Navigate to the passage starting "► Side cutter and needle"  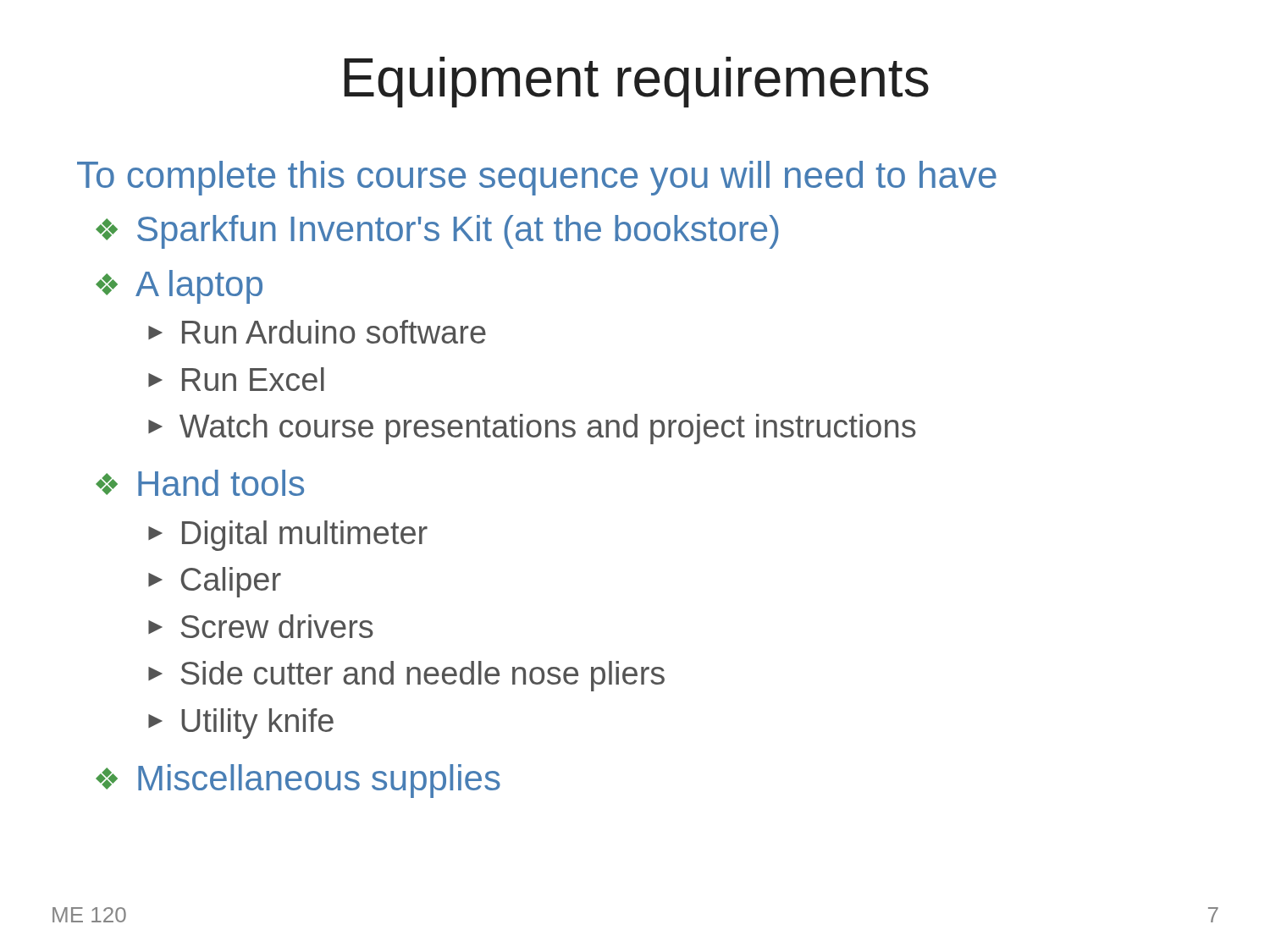click(x=405, y=674)
